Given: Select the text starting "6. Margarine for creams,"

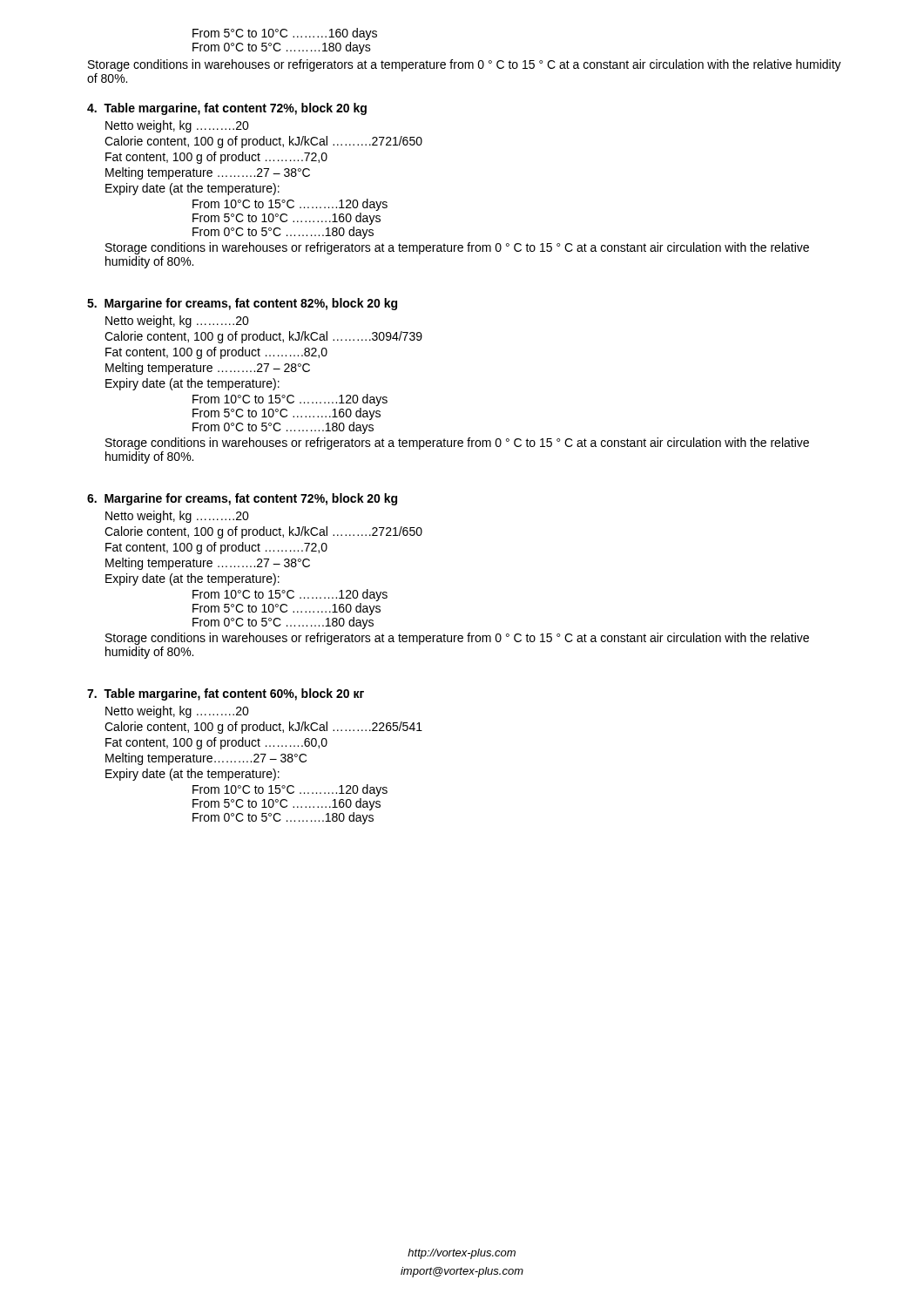Looking at the screenshot, I should (242, 499).
